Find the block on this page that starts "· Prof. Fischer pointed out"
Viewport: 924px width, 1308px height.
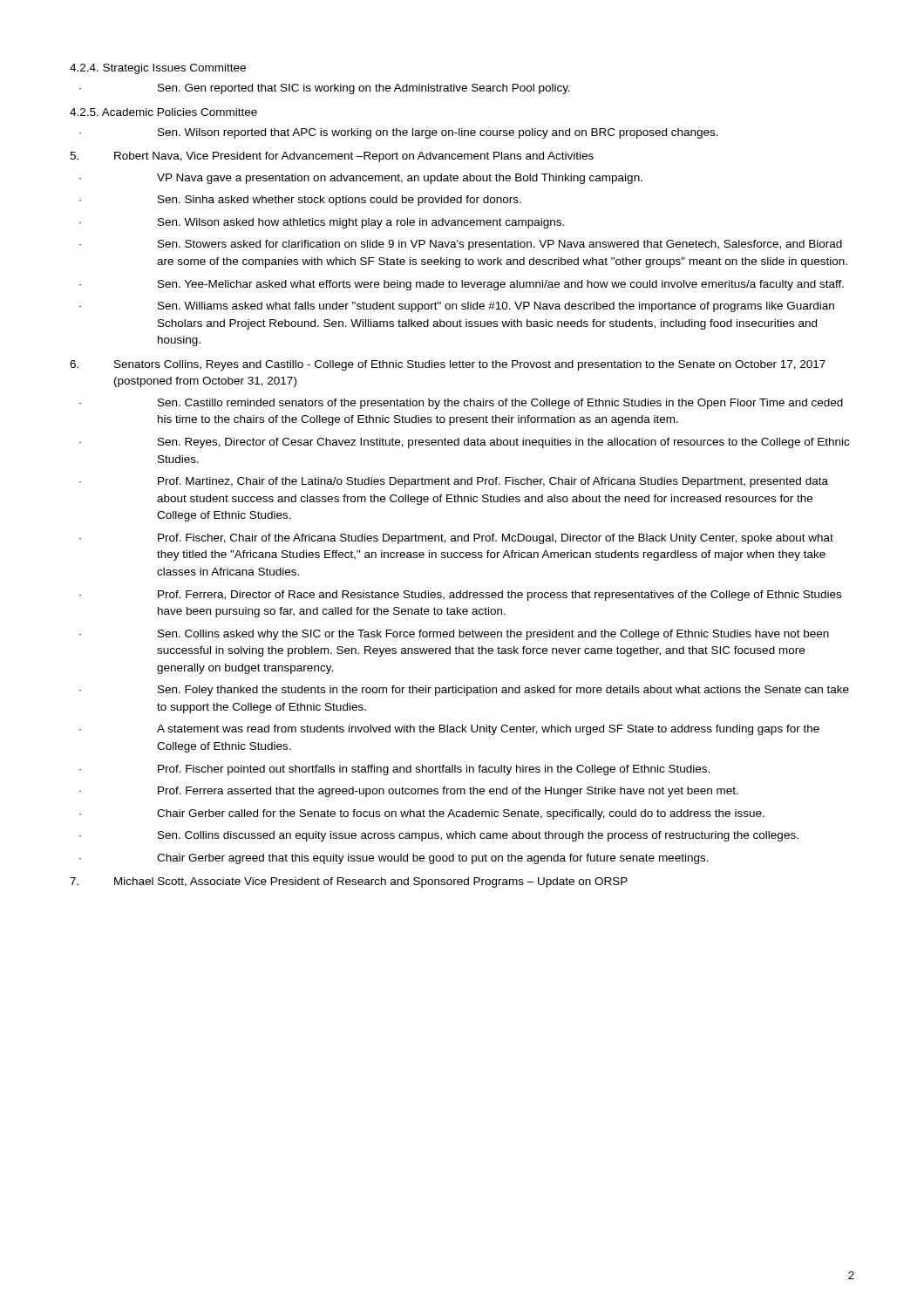tap(462, 769)
